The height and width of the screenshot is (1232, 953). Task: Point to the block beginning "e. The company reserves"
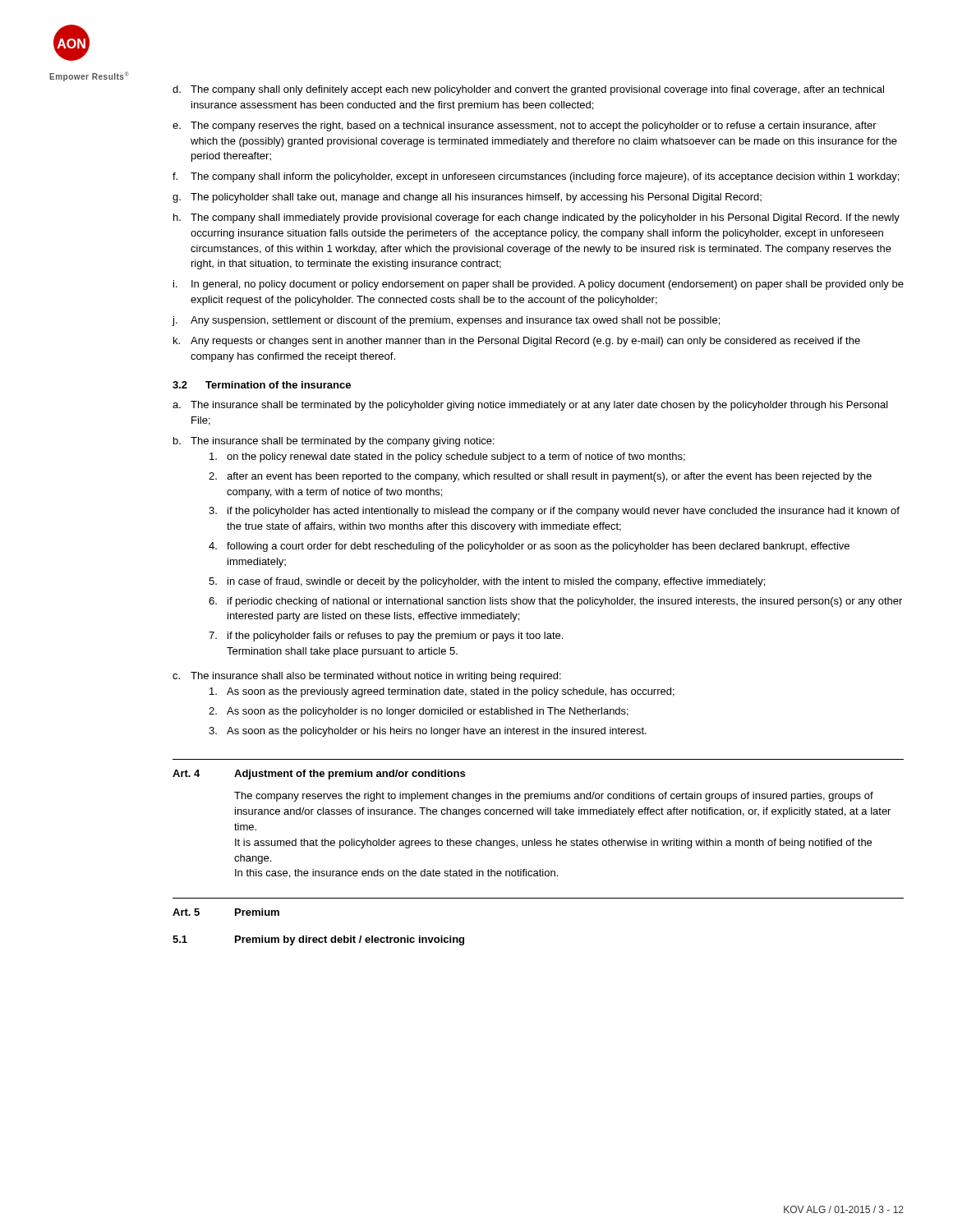[x=538, y=141]
